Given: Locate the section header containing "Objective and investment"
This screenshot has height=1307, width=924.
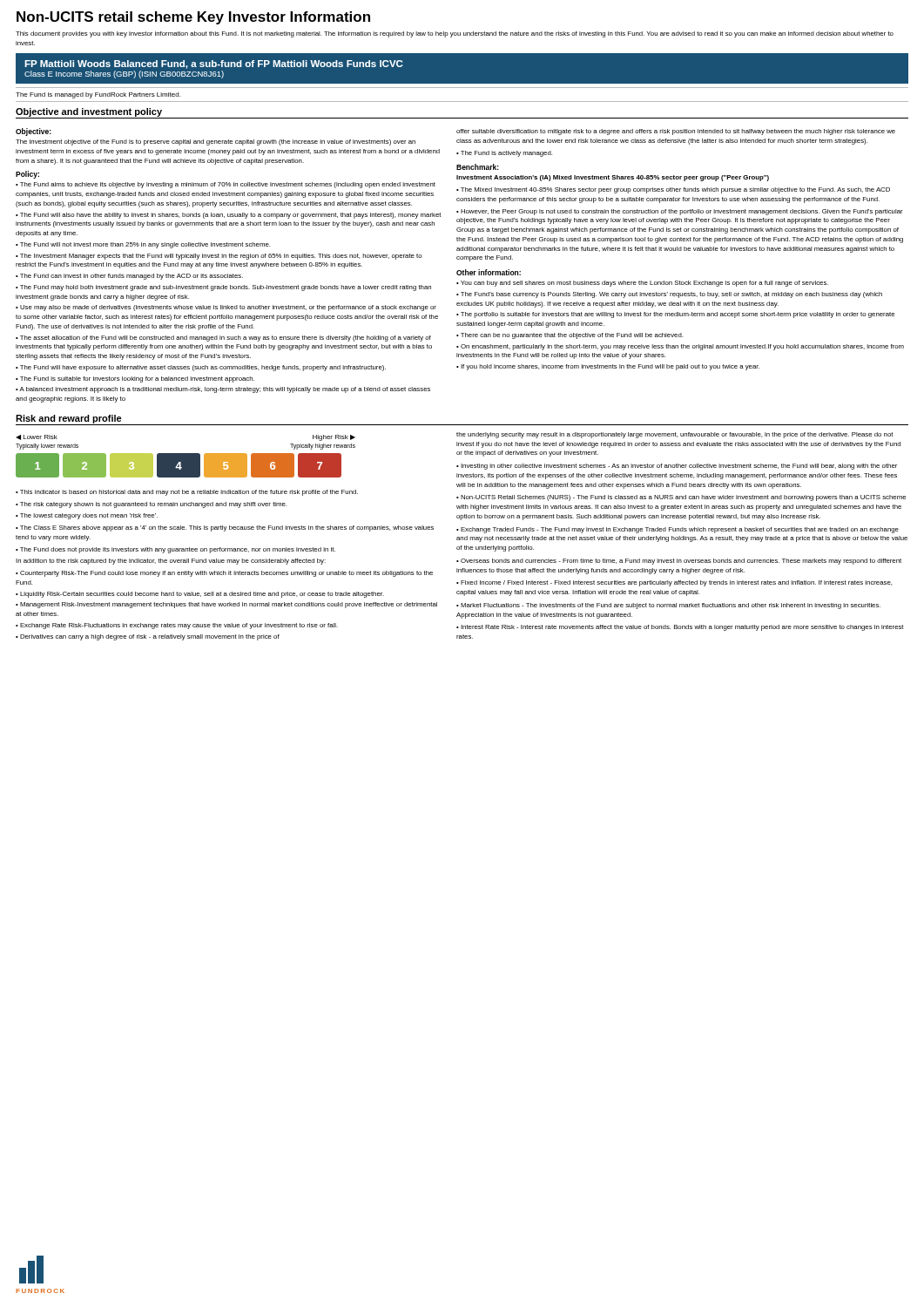Looking at the screenshot, I should tap(89, 112).
